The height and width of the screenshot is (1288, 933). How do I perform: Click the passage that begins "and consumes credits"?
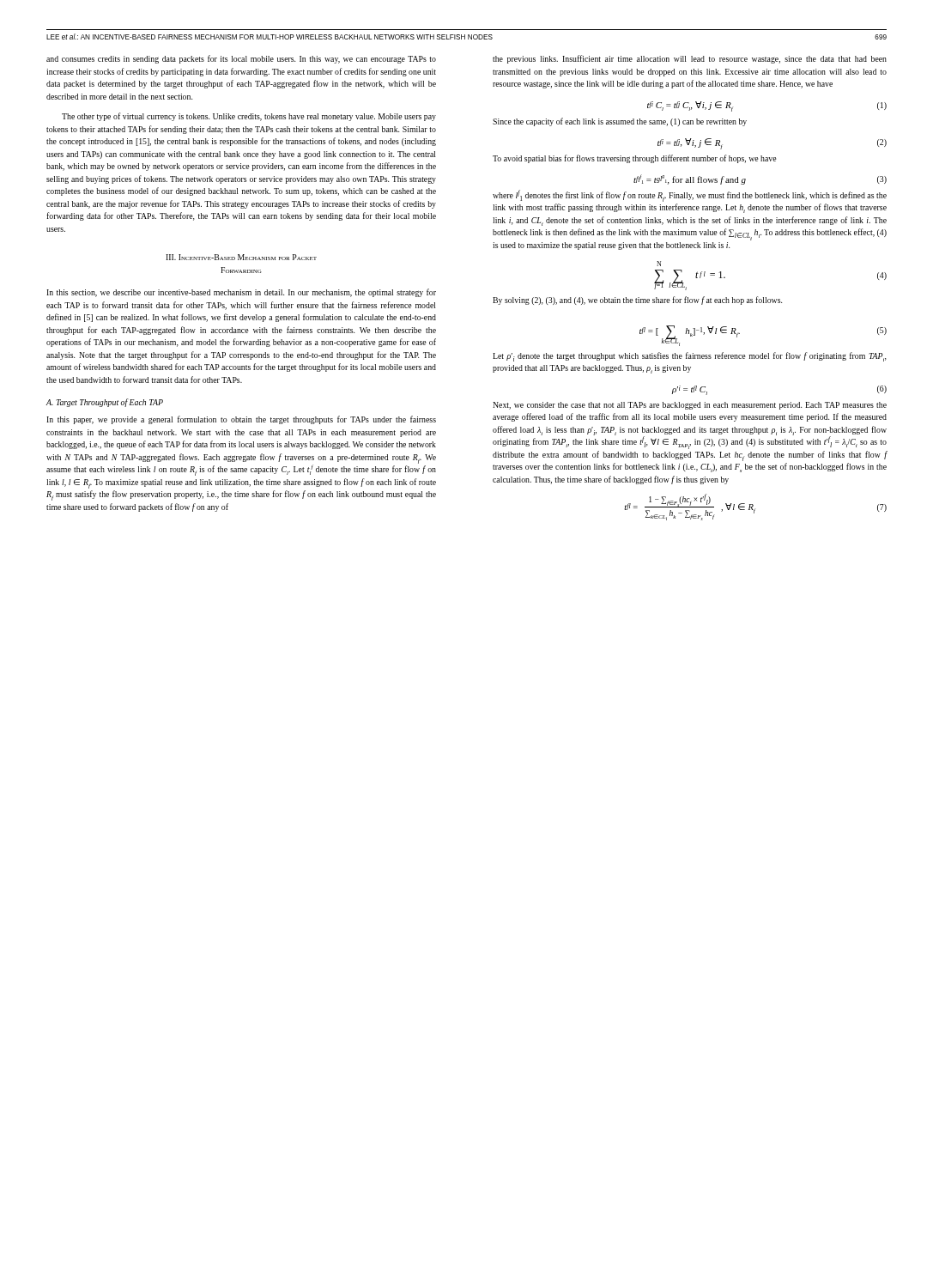(241, 144)
